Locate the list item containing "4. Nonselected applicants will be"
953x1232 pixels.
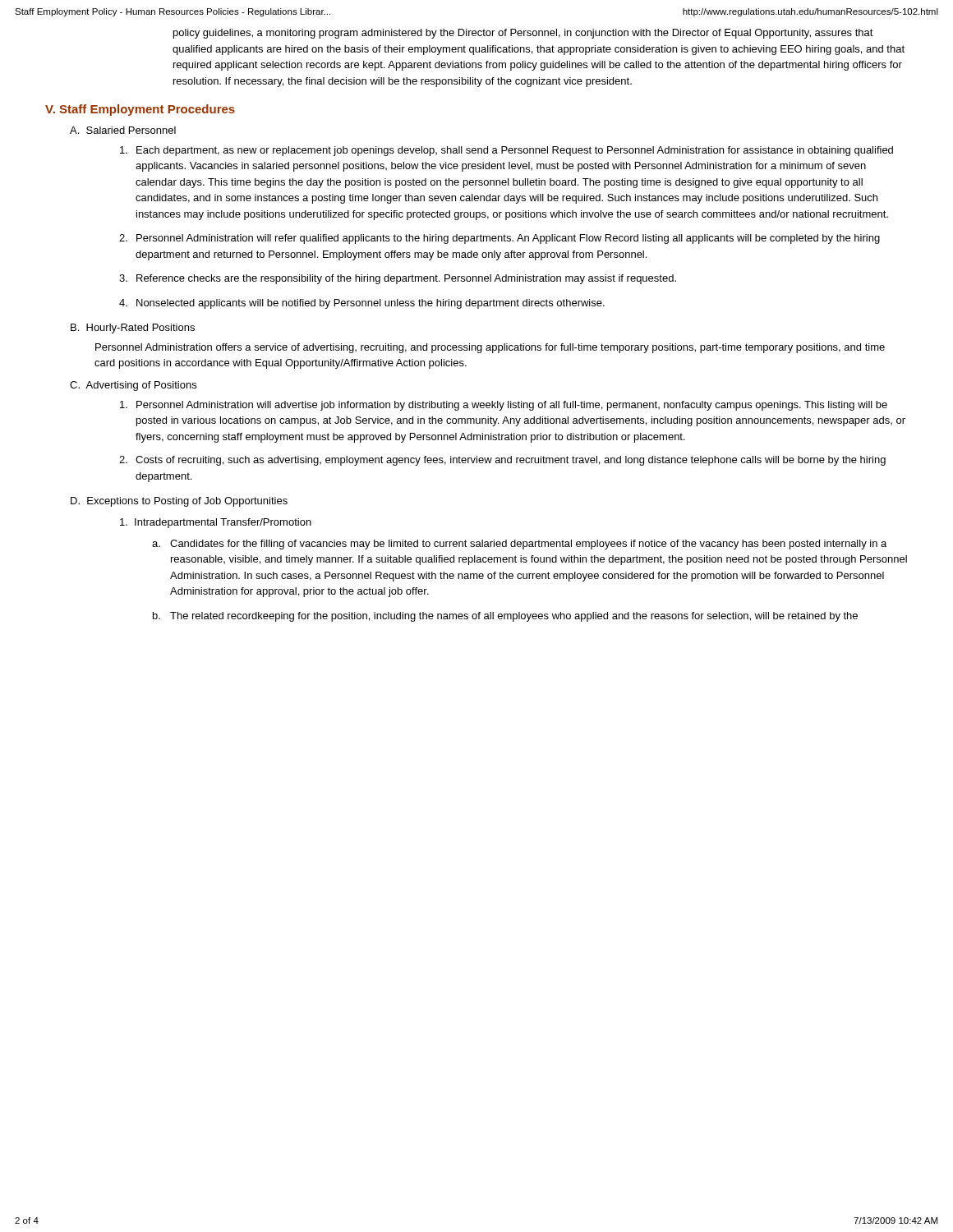point(513,303)
